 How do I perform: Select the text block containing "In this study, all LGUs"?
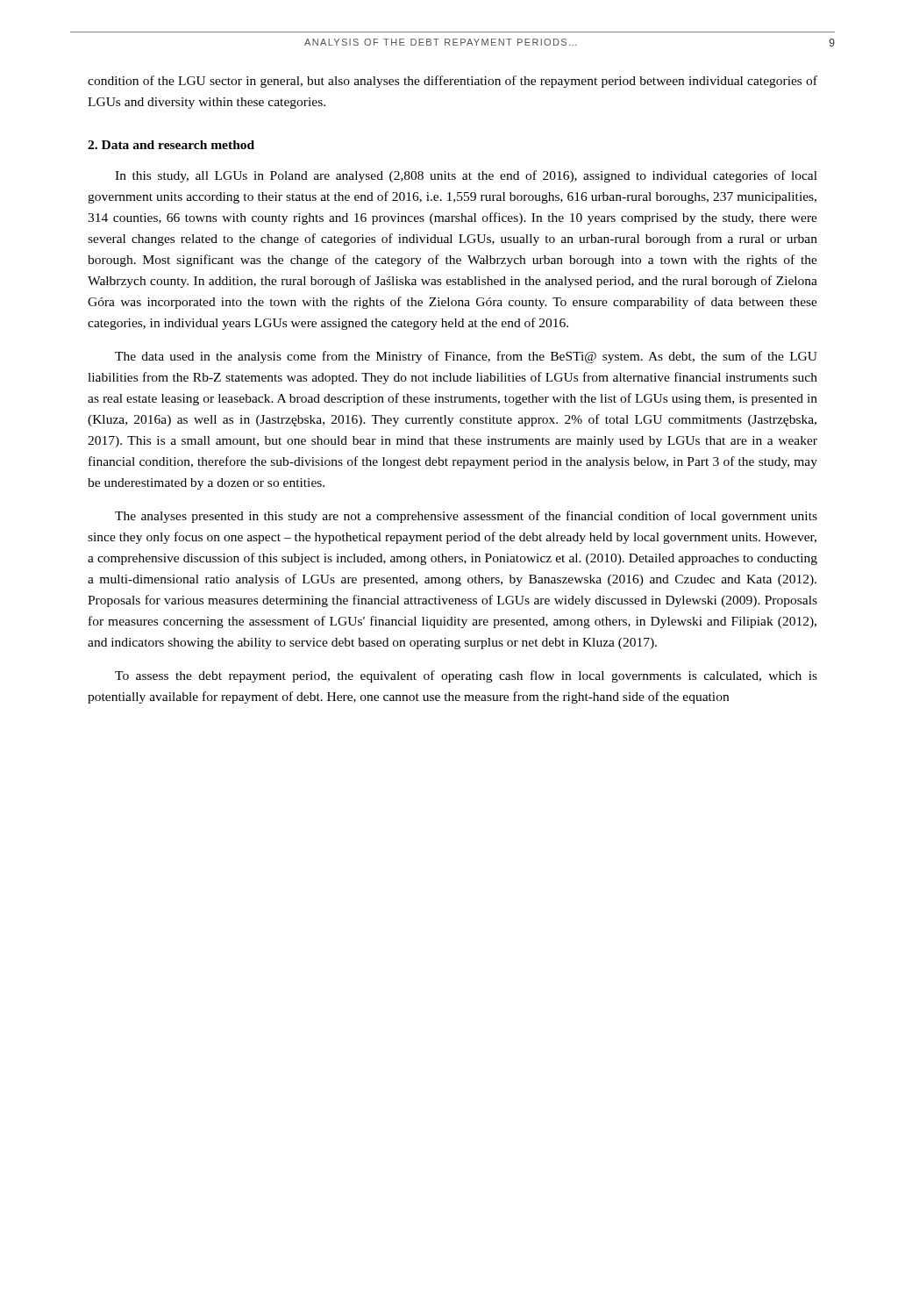(452, 249)
